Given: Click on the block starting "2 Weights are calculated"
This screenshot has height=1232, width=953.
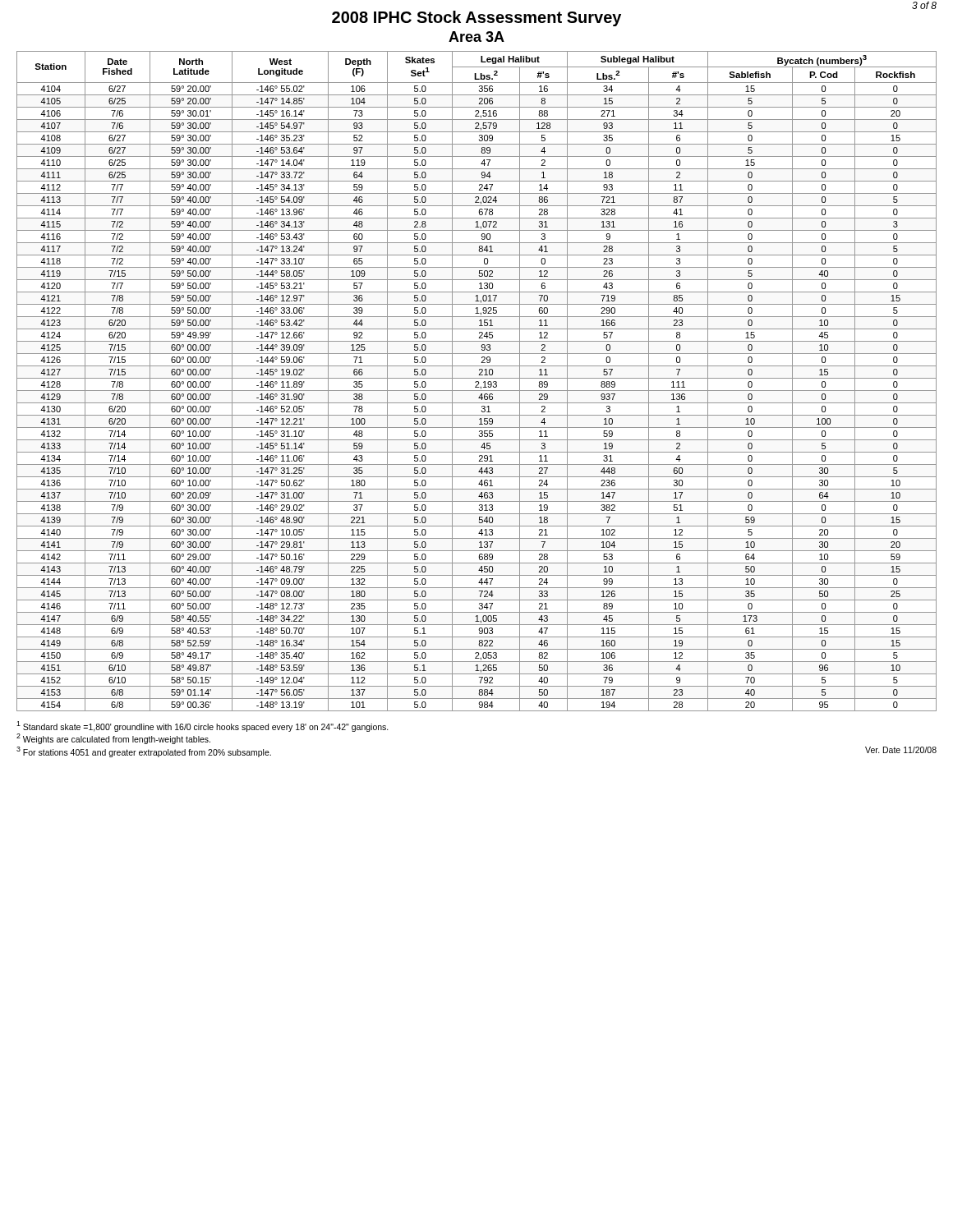Looking at the screenshot, I should click(x=113, y=739).
